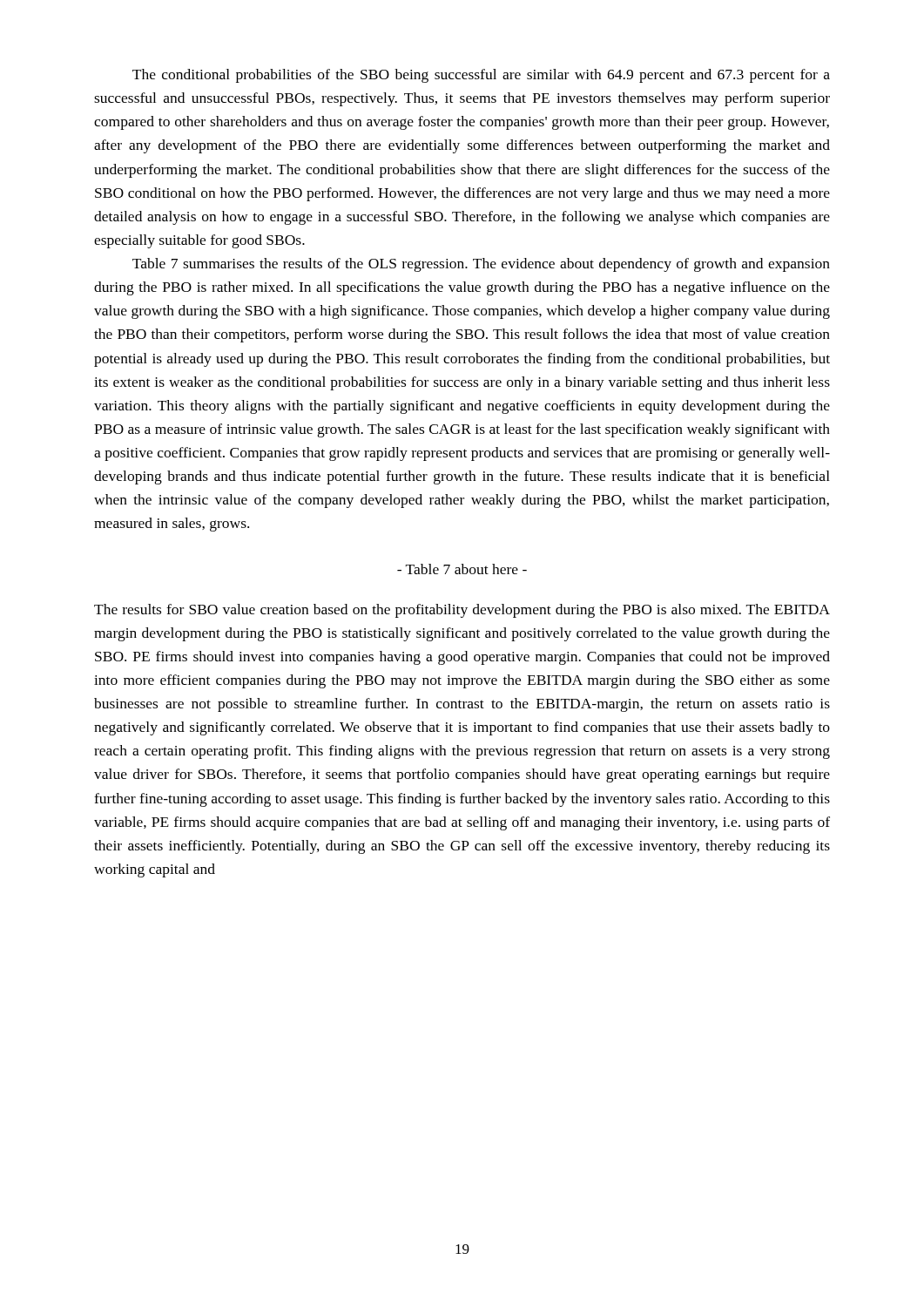Viewport: 924px width, 1307px height.
Task: Click the caption that begins "Table 7 about"
Action: coord(462,569)
